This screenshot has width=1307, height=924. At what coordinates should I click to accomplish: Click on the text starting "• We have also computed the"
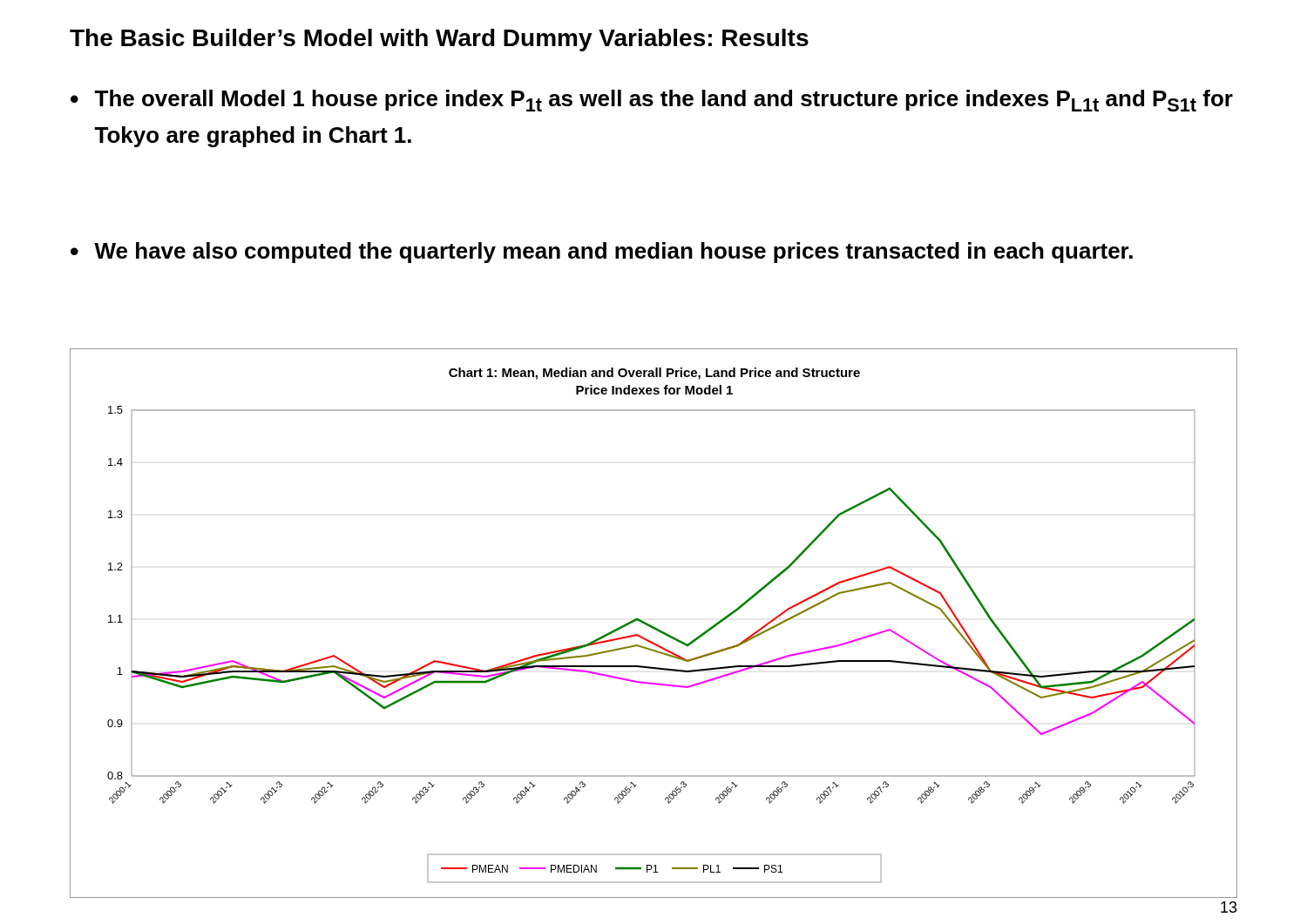point(602,251)
